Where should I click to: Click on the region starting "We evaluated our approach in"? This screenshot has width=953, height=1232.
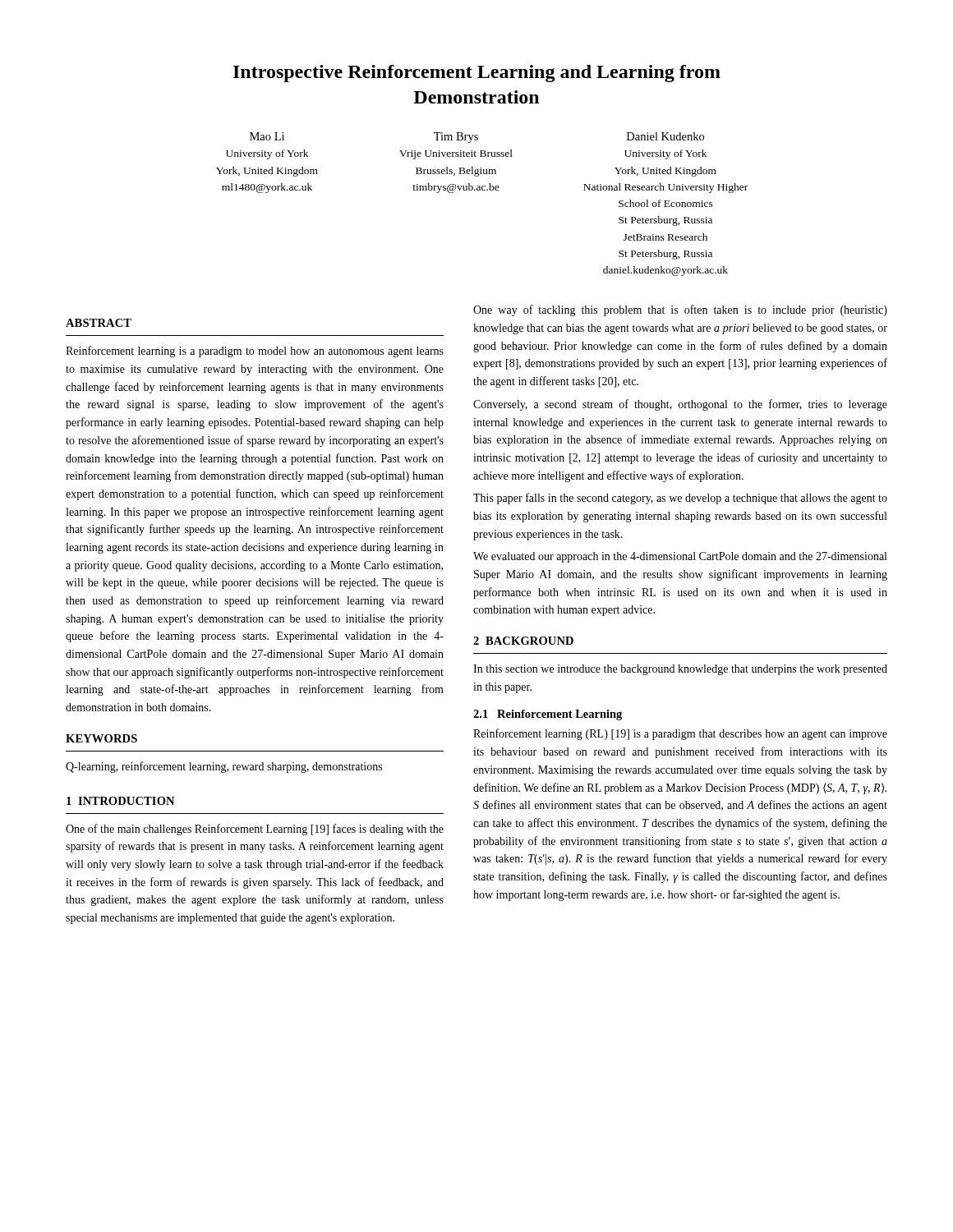coord(680,583)
